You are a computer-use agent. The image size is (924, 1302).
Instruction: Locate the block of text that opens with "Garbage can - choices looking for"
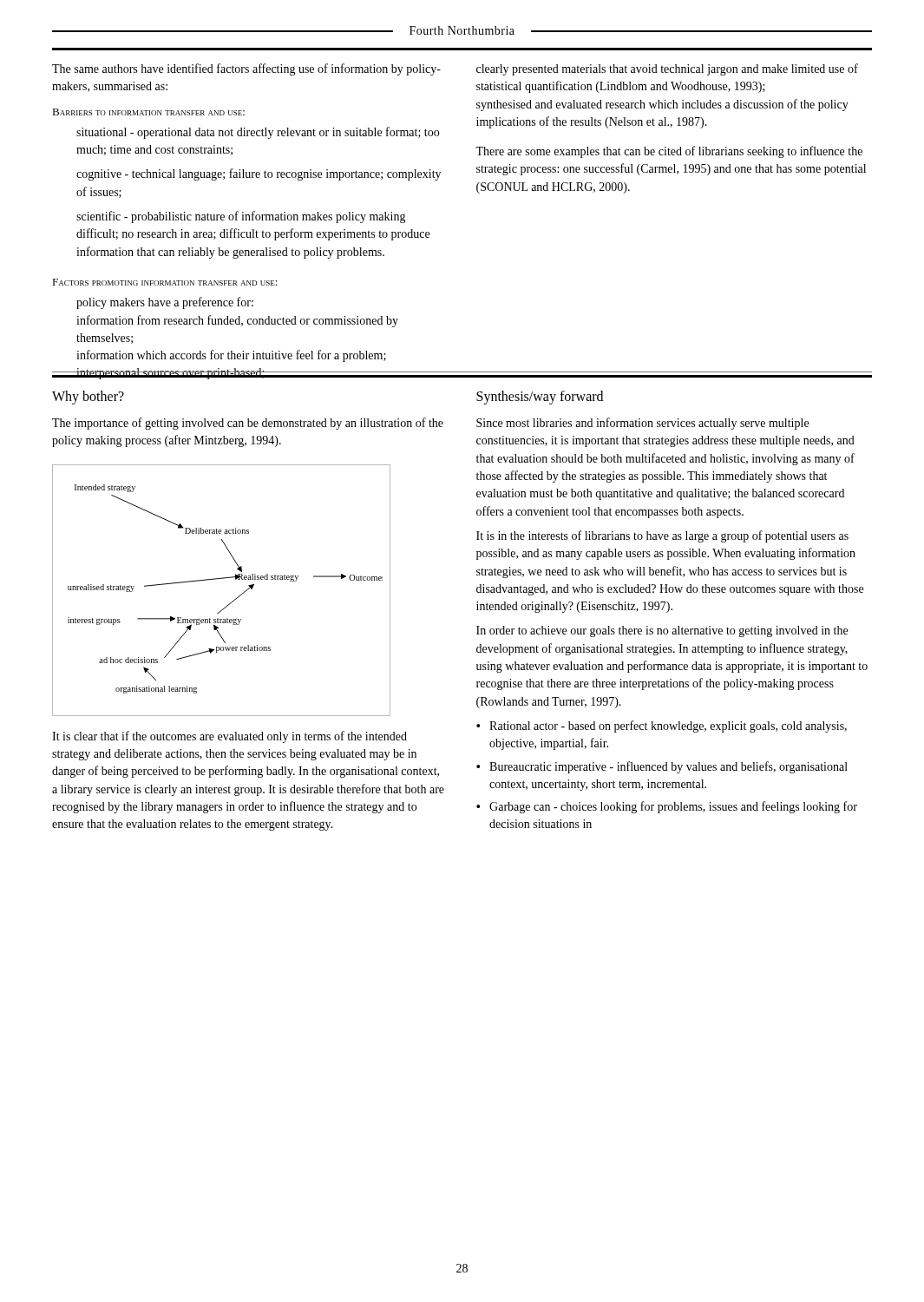673,816
